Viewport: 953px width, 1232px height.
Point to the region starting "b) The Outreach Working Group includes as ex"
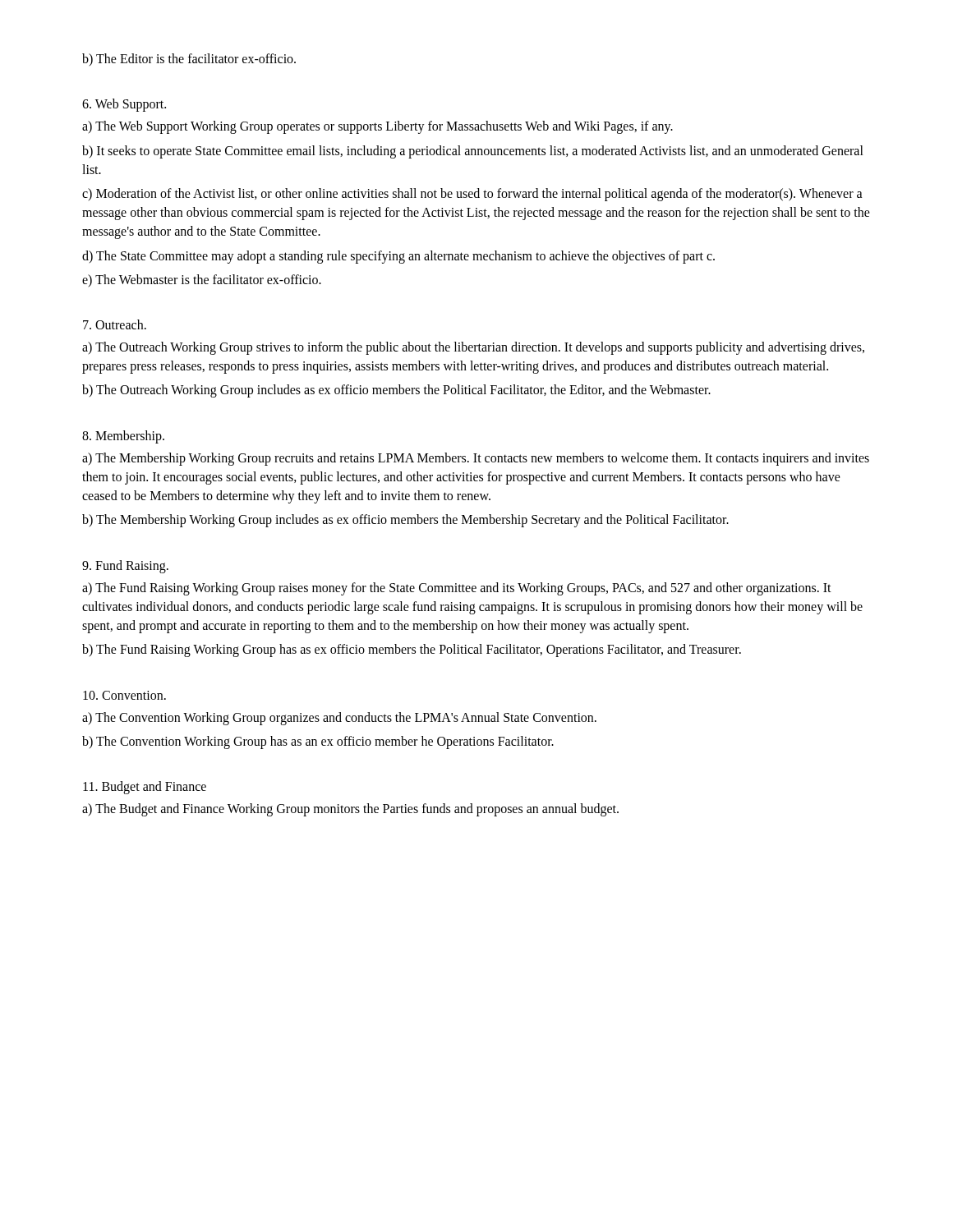coord(397,390)
